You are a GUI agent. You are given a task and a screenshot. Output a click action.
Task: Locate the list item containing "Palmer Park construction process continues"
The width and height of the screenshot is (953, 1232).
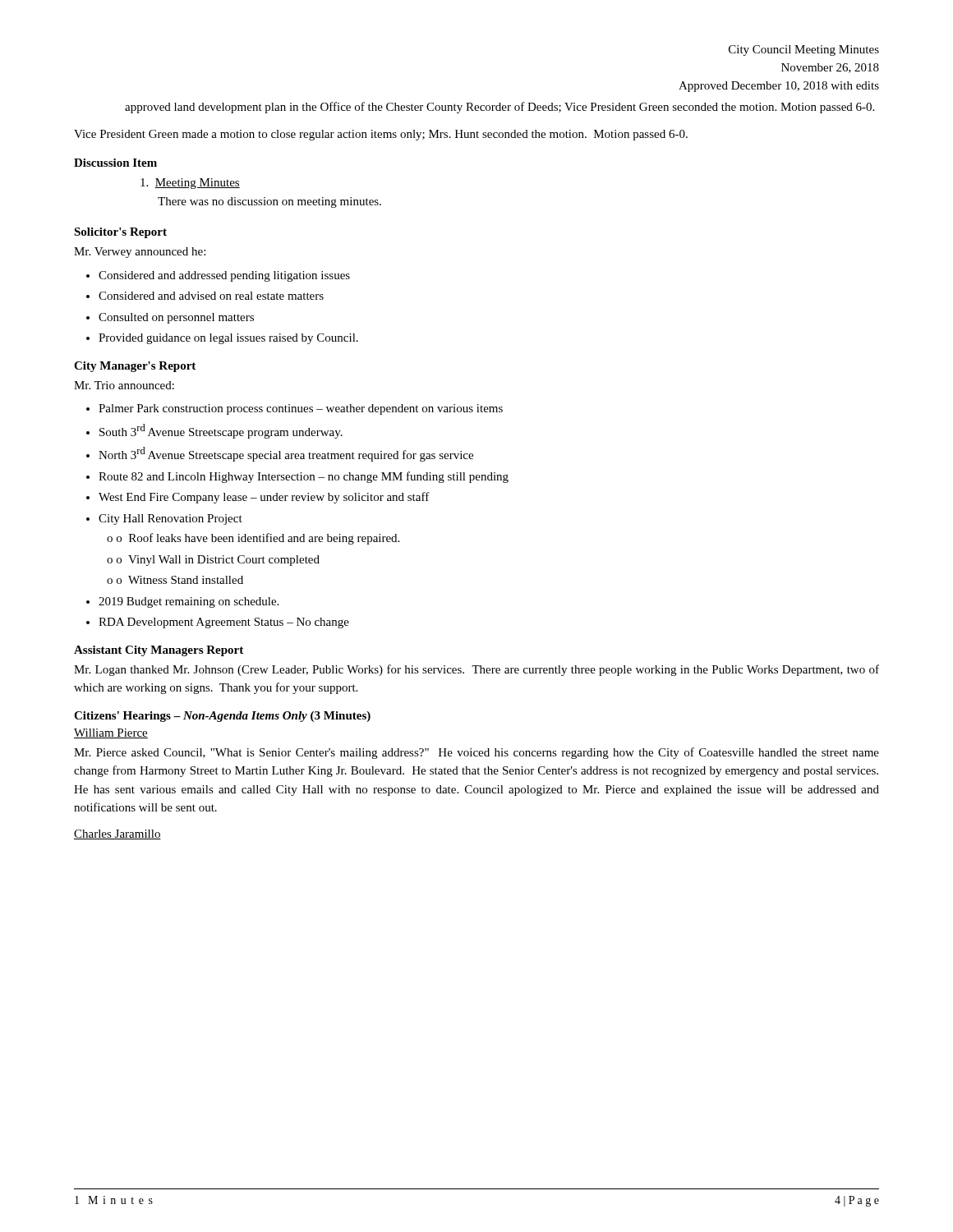301,408
